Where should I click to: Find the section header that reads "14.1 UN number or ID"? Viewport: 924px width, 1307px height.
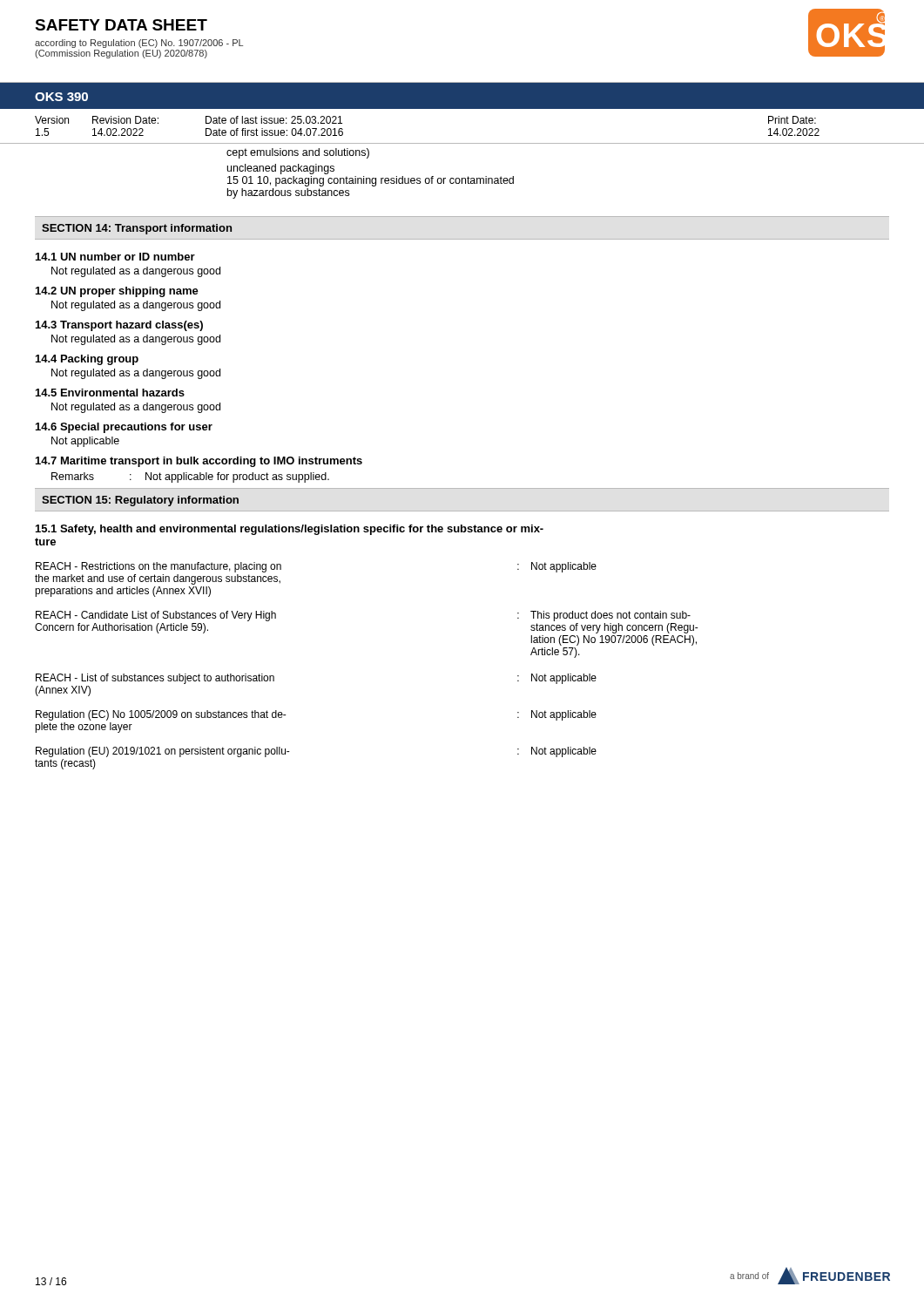tap(115, 257)
